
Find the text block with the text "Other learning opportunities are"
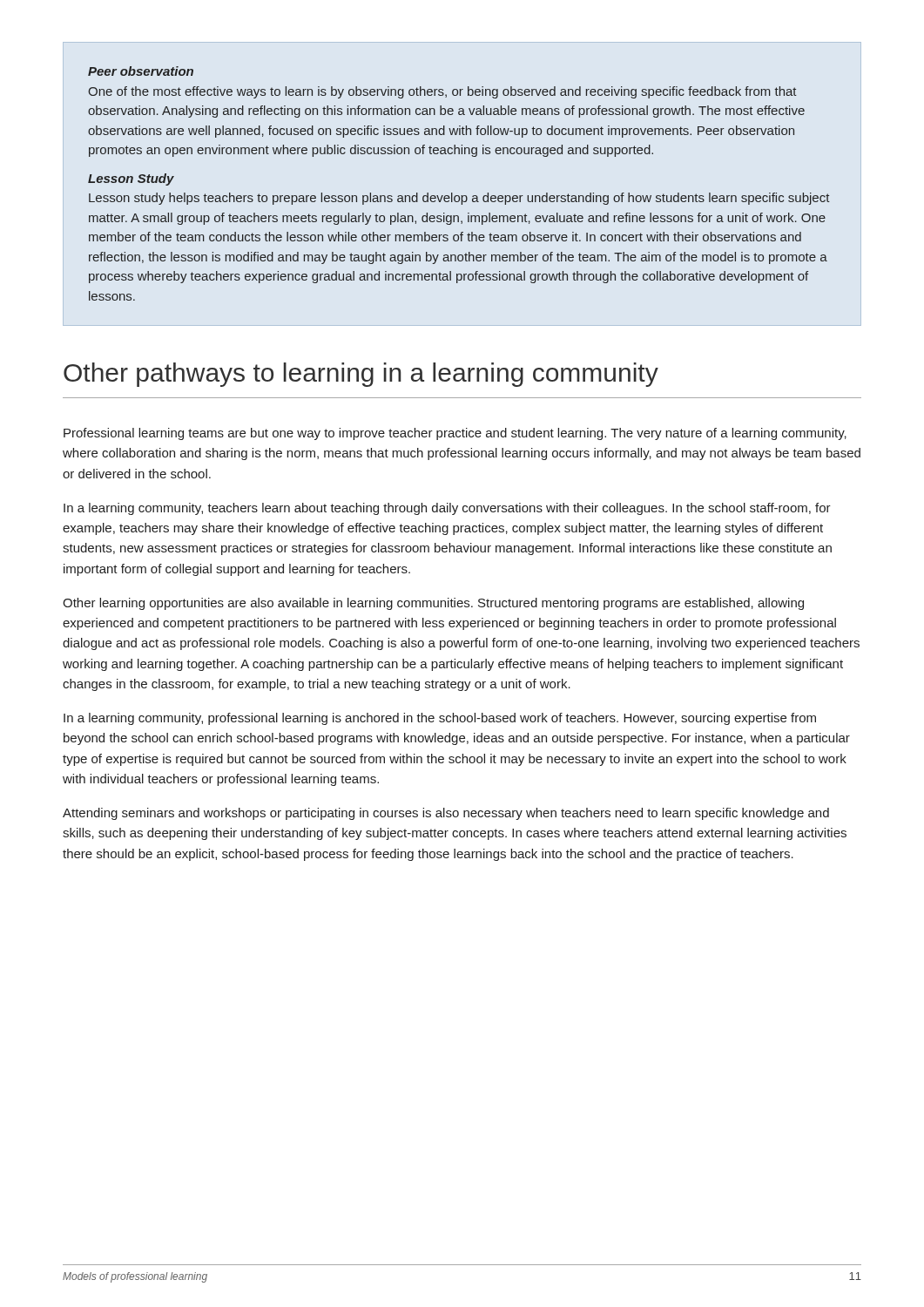click(462, 643)
